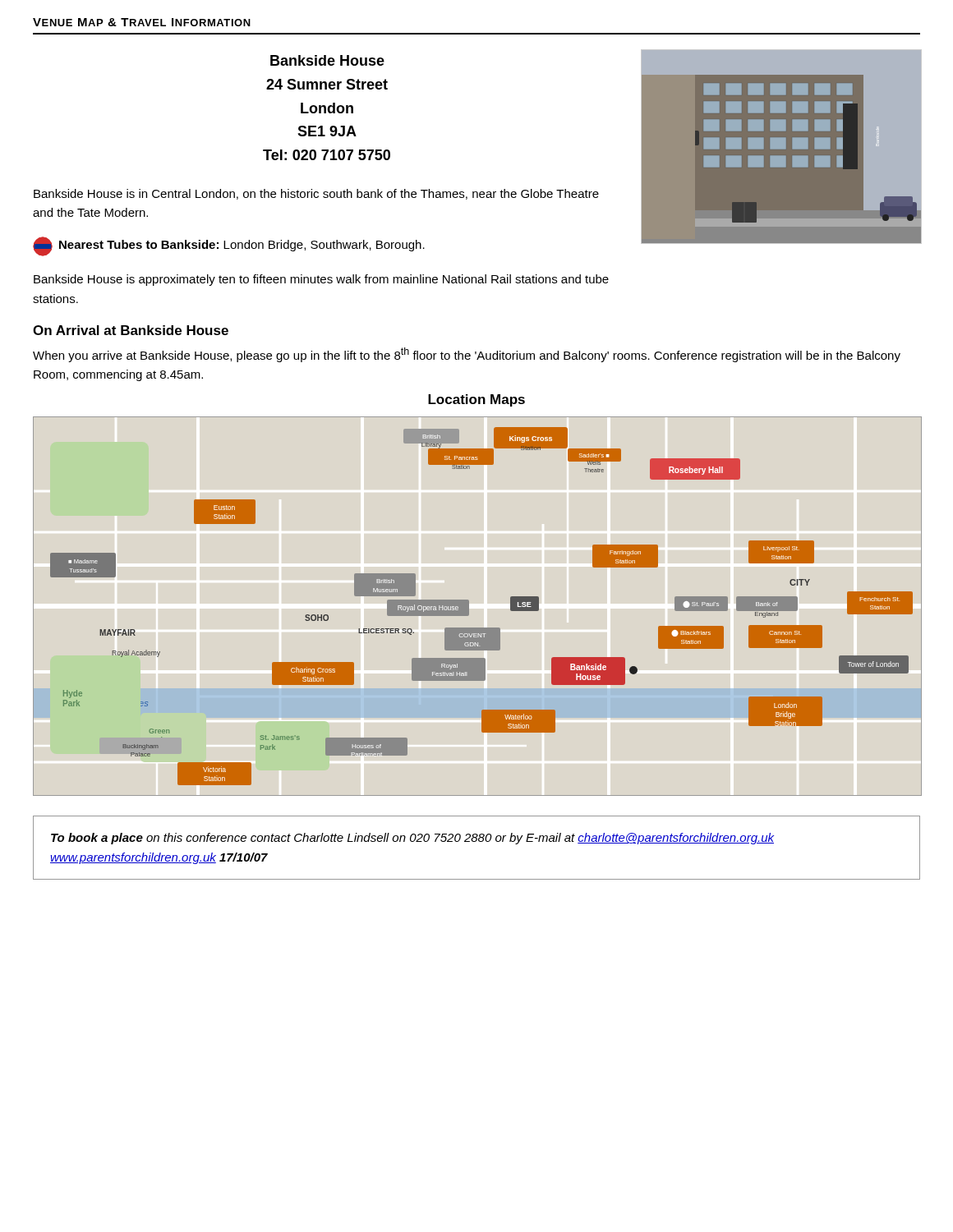Screen dimensions: 1232x953
Task: Locate the section header with the text "On Arrival at Bankside"
Action: tap(131, 331)
